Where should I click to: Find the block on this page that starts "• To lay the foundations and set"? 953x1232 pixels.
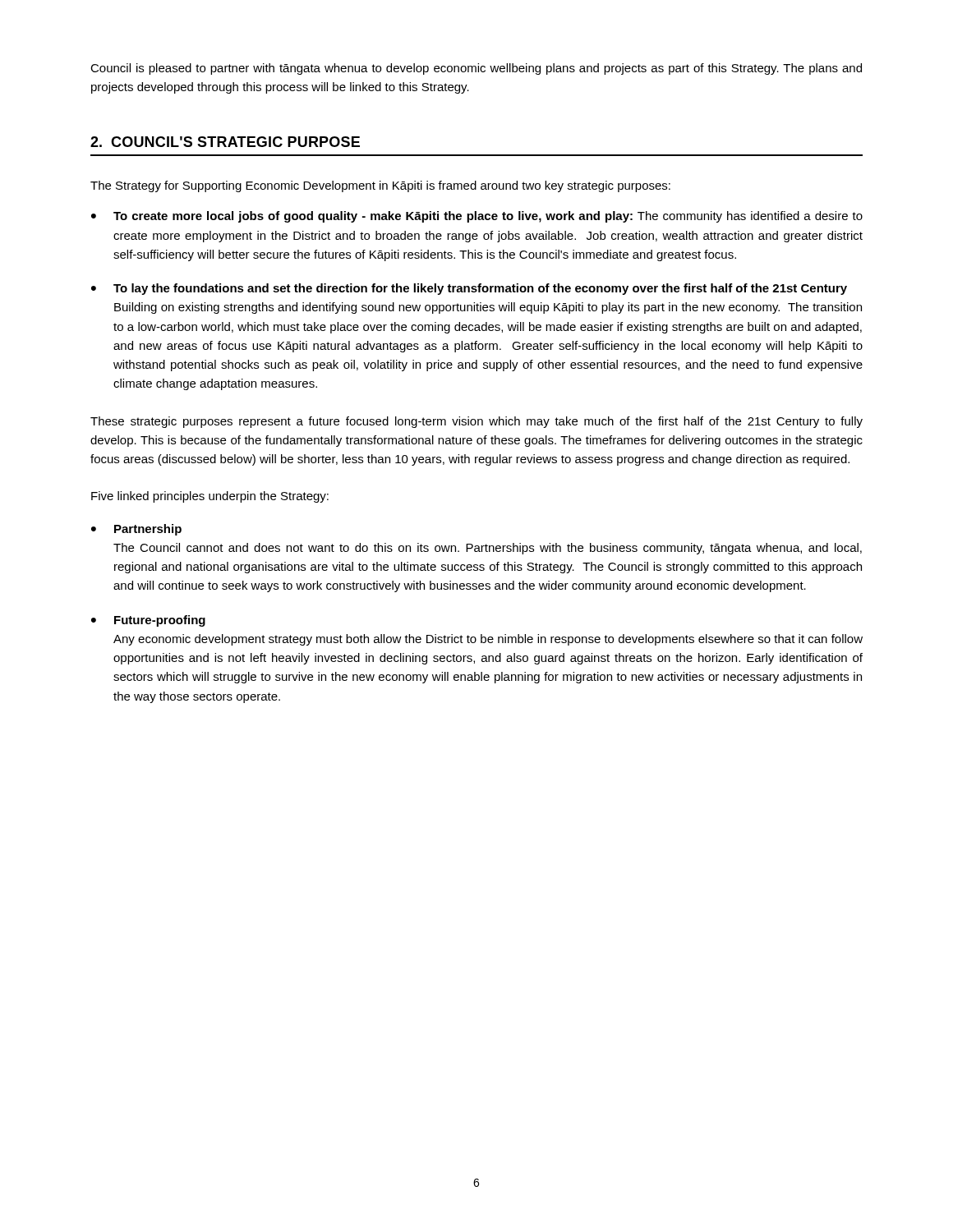pos(476,336)
